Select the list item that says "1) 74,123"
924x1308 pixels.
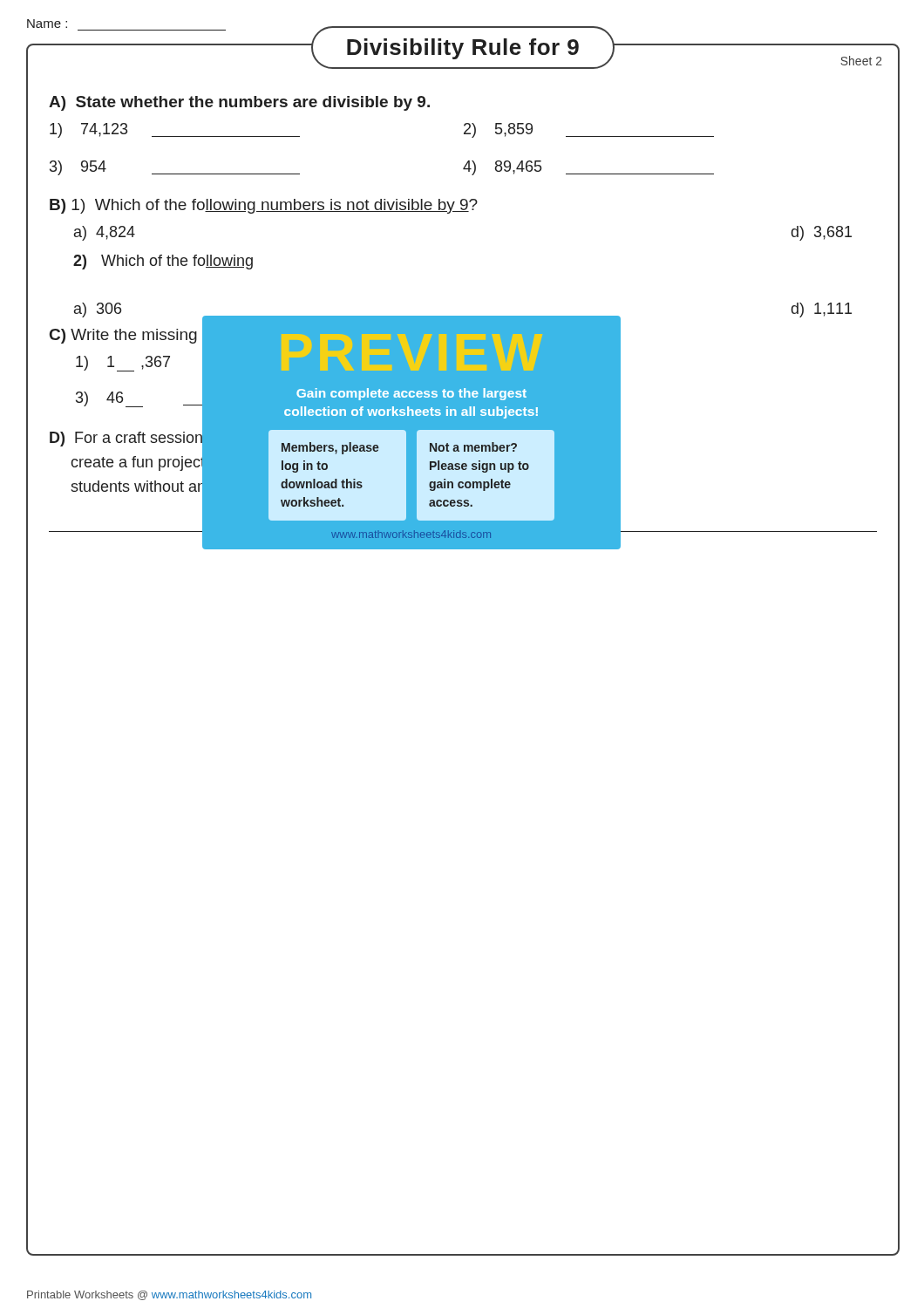174,129
